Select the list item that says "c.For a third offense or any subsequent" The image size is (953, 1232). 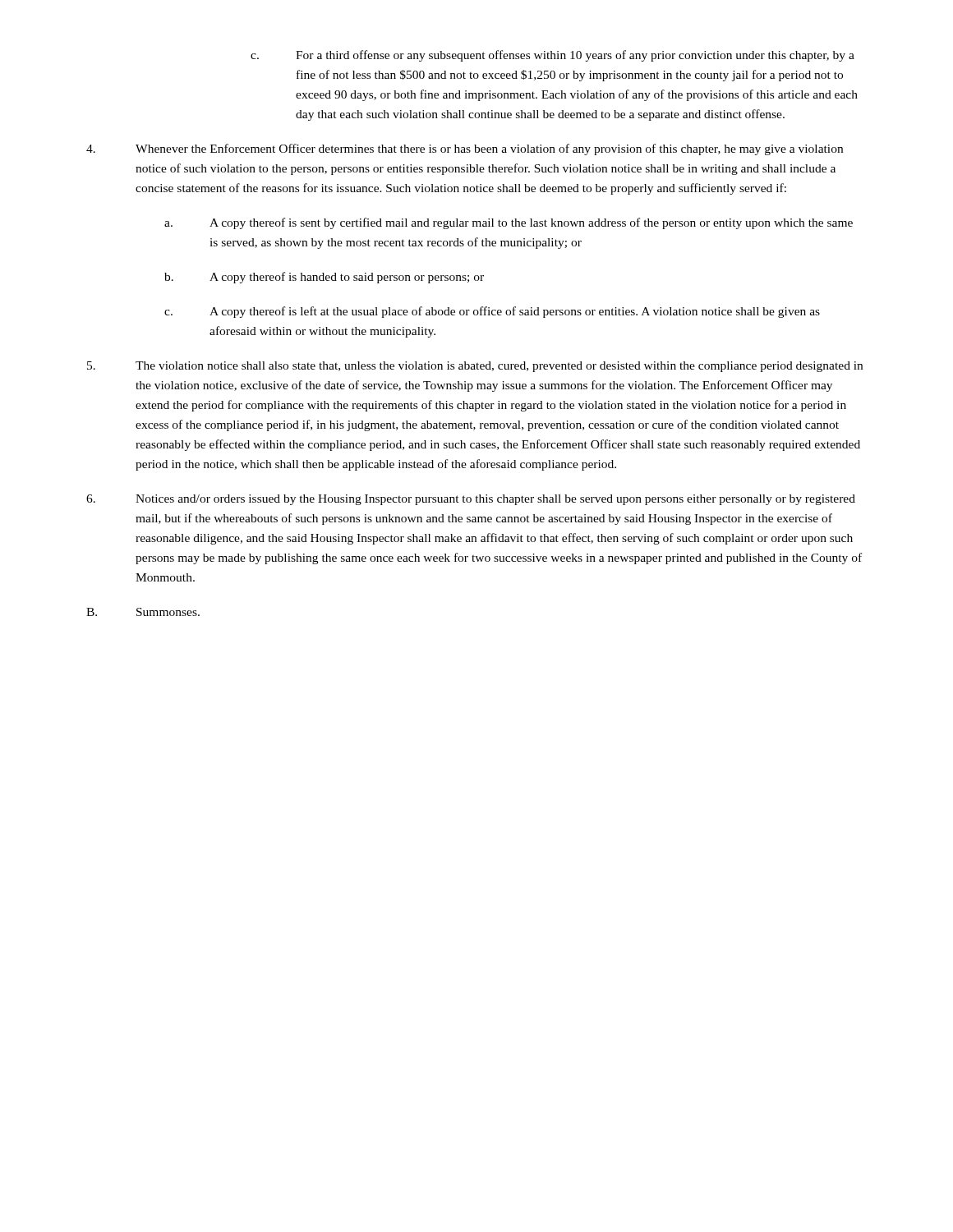[x=557, y=85]
